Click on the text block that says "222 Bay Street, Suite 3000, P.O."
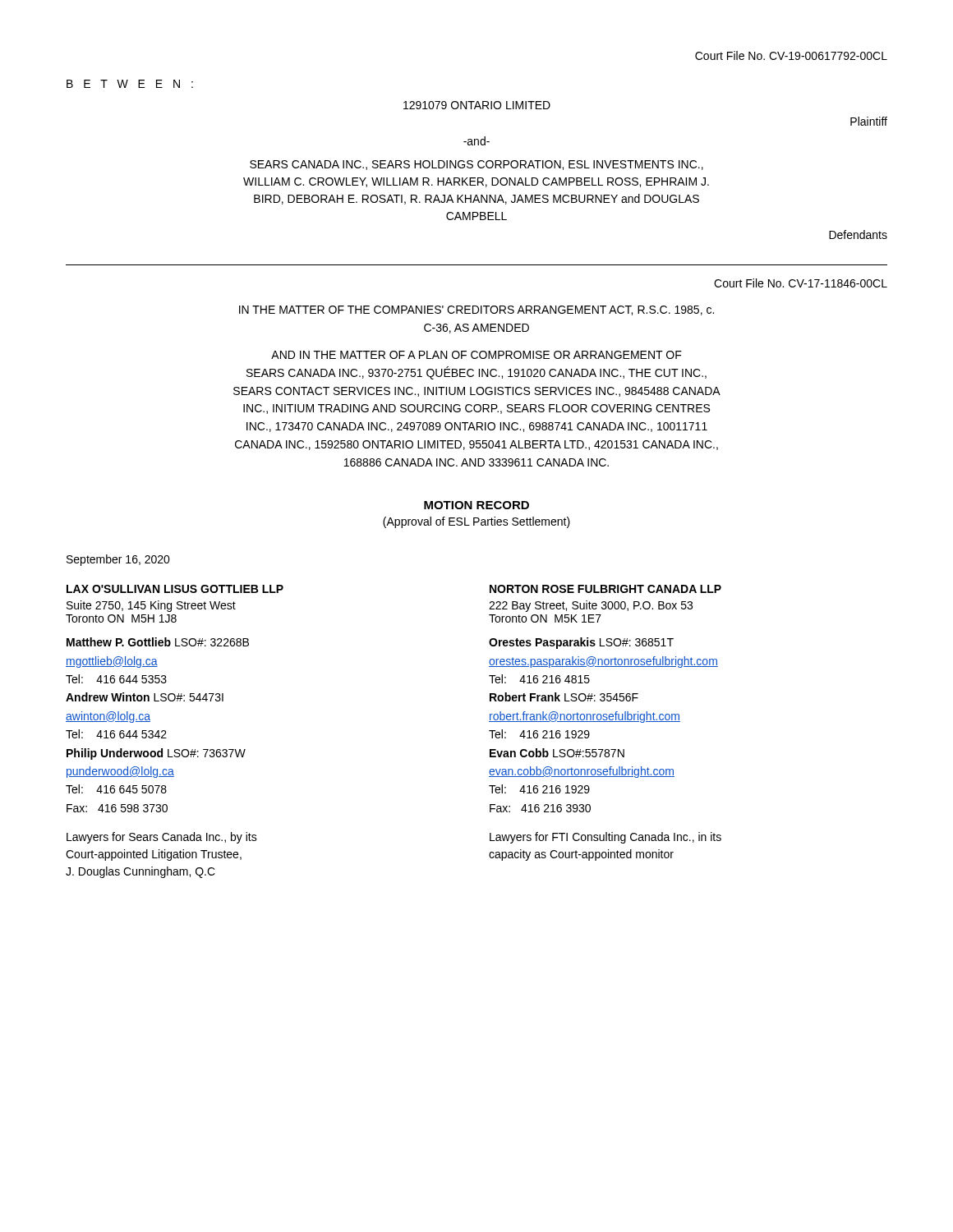 [591, 612]
